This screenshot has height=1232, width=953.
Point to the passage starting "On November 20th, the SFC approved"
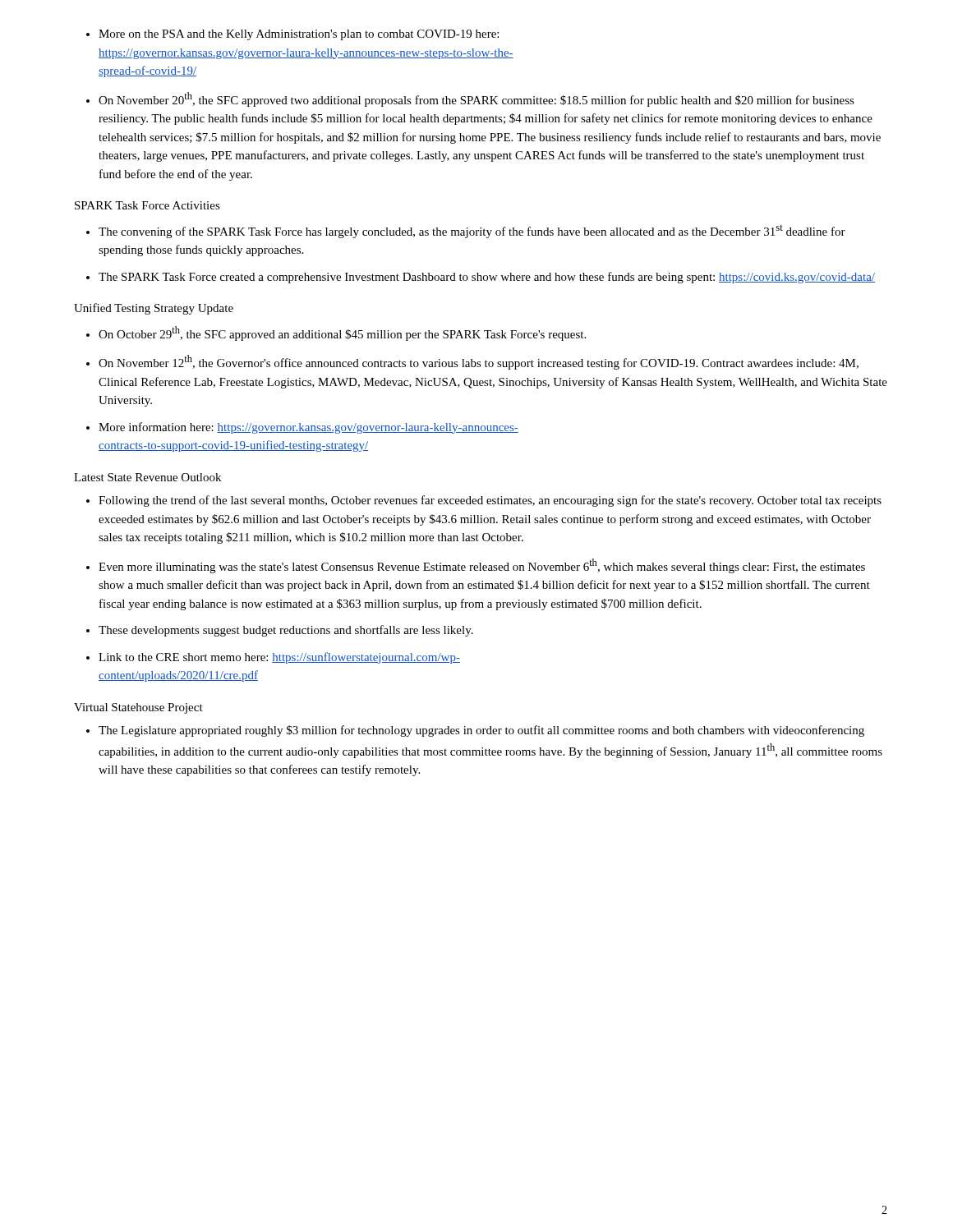(x=493, y=136)
